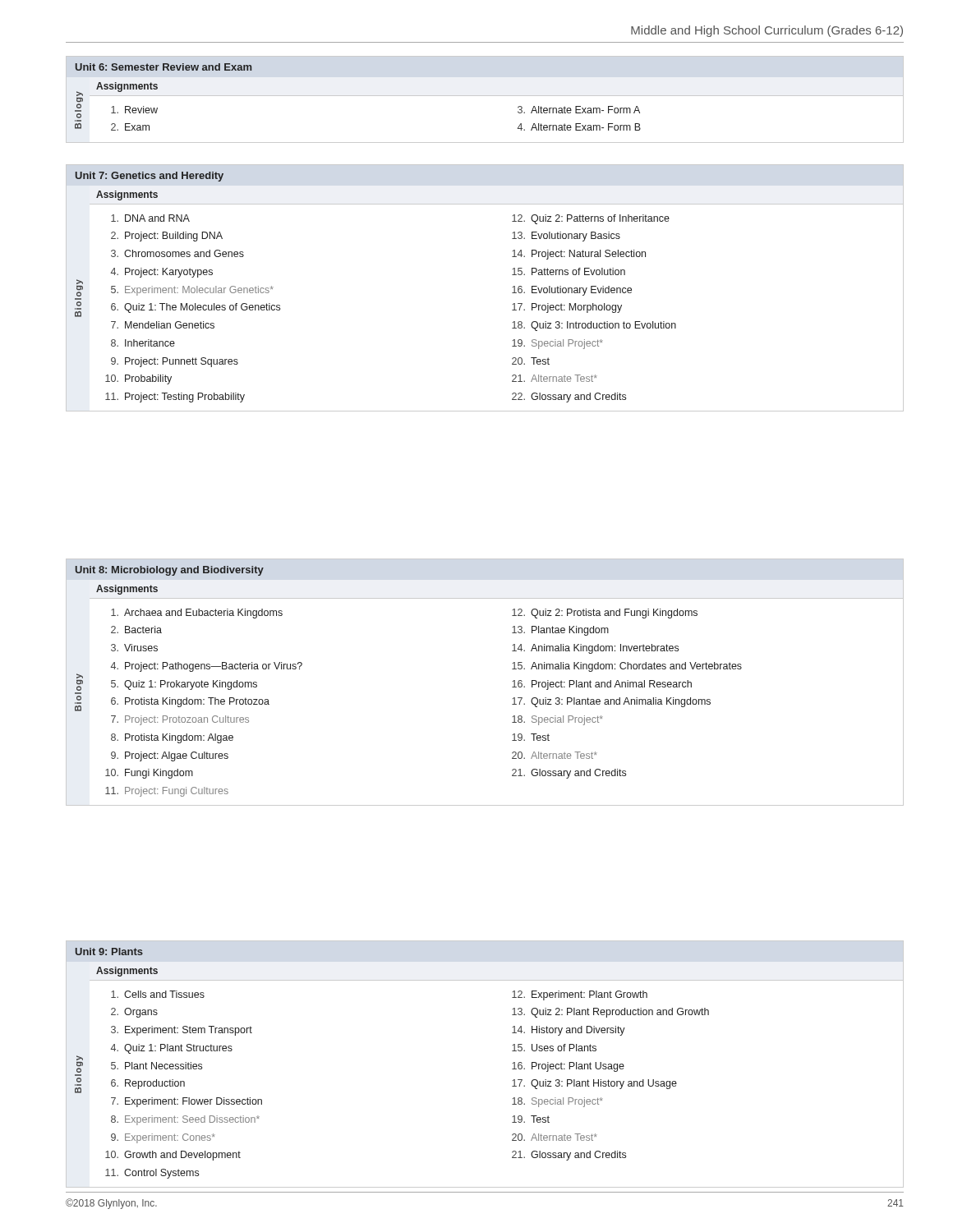Find the list item containing "9.Project: Algae Cultures"

click(162, 756)
